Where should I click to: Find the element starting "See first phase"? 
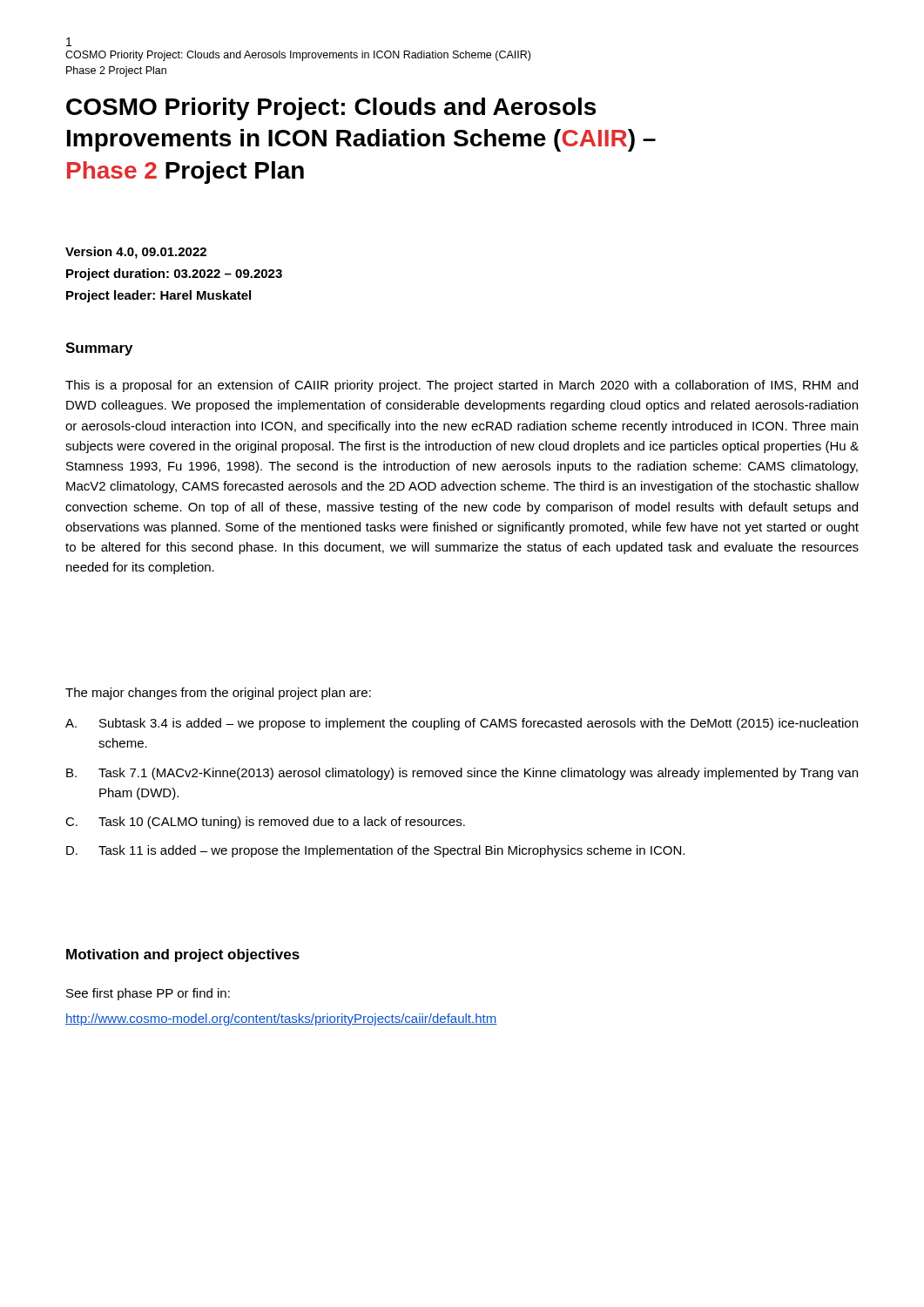click(x=148, y=993)
